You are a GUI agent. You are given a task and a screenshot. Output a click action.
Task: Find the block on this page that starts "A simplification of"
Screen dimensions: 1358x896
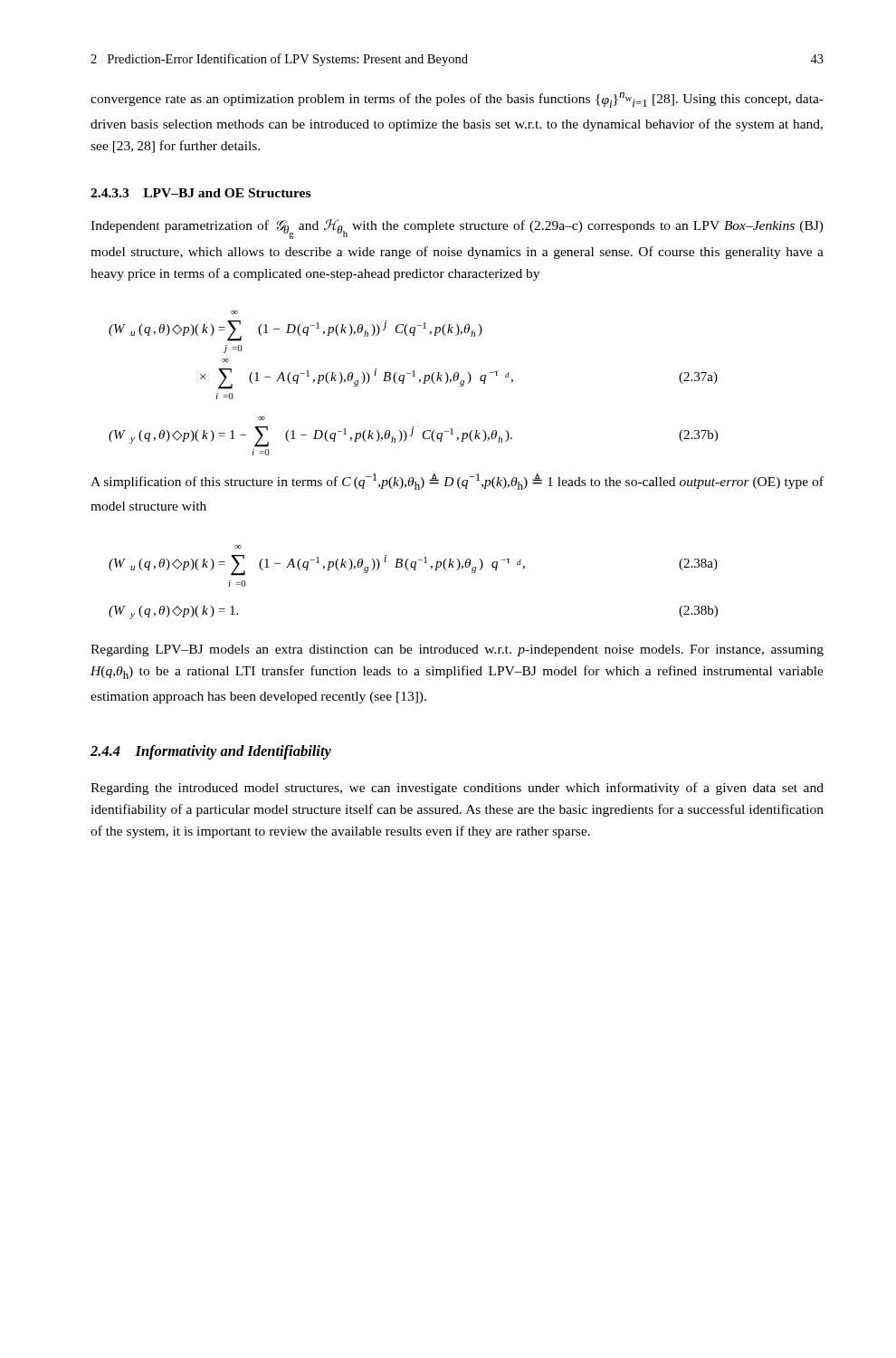[457, 493]
